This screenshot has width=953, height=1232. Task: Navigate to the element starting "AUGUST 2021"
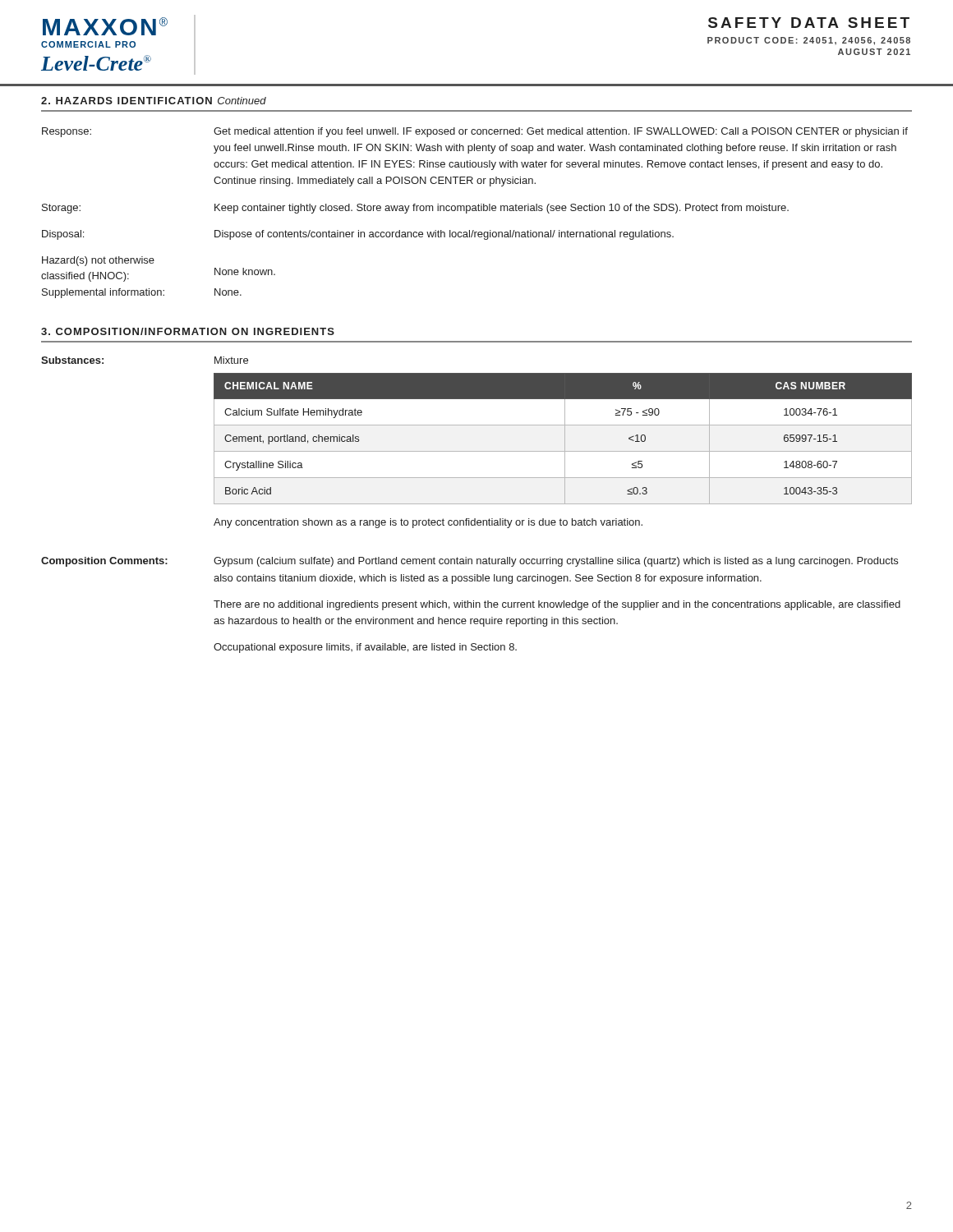click(x=875, y=52)
